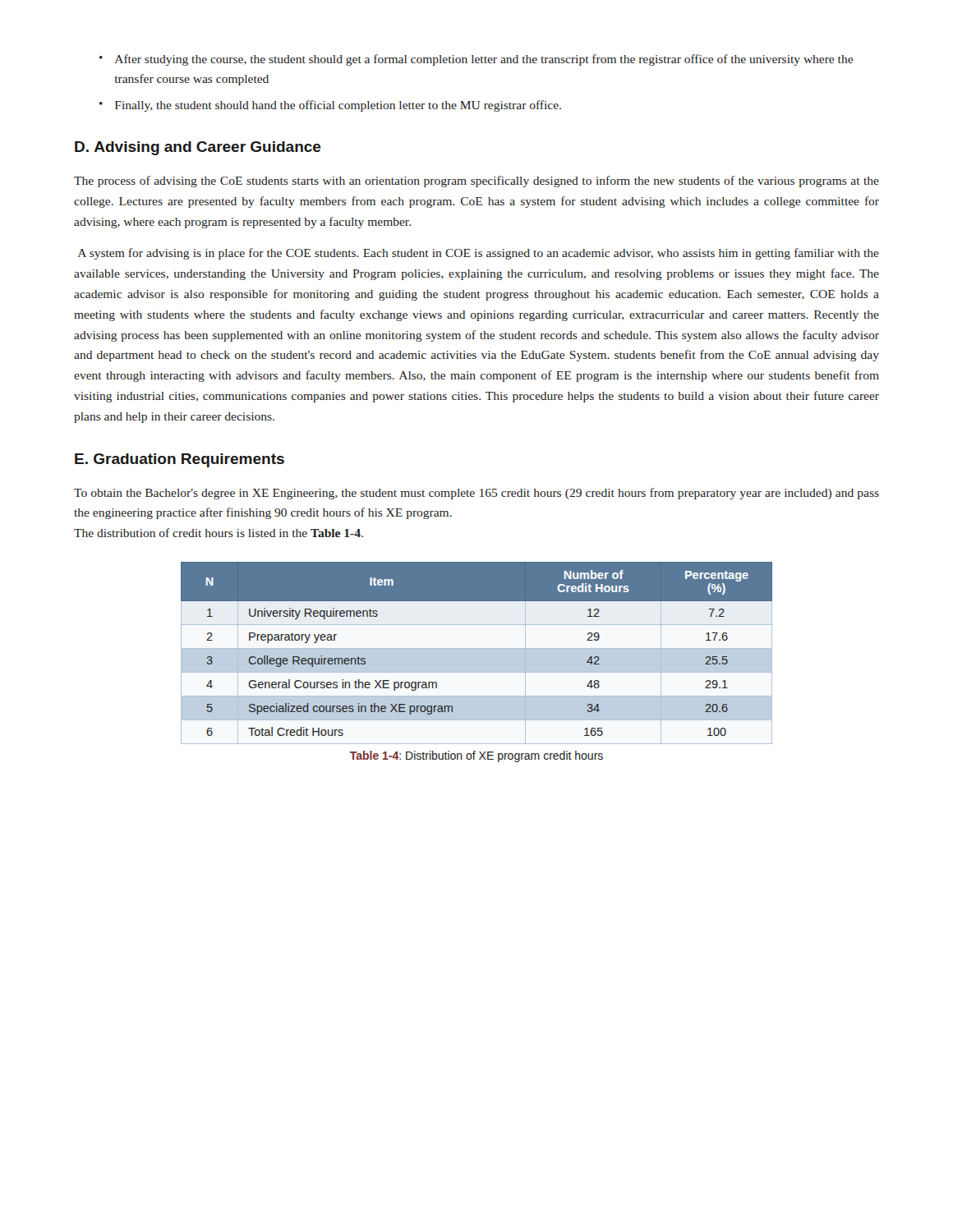Screen dimensions: 1232x953
Task: Select the text block containing "A system for advising"
Action: [x=476, y=334]
